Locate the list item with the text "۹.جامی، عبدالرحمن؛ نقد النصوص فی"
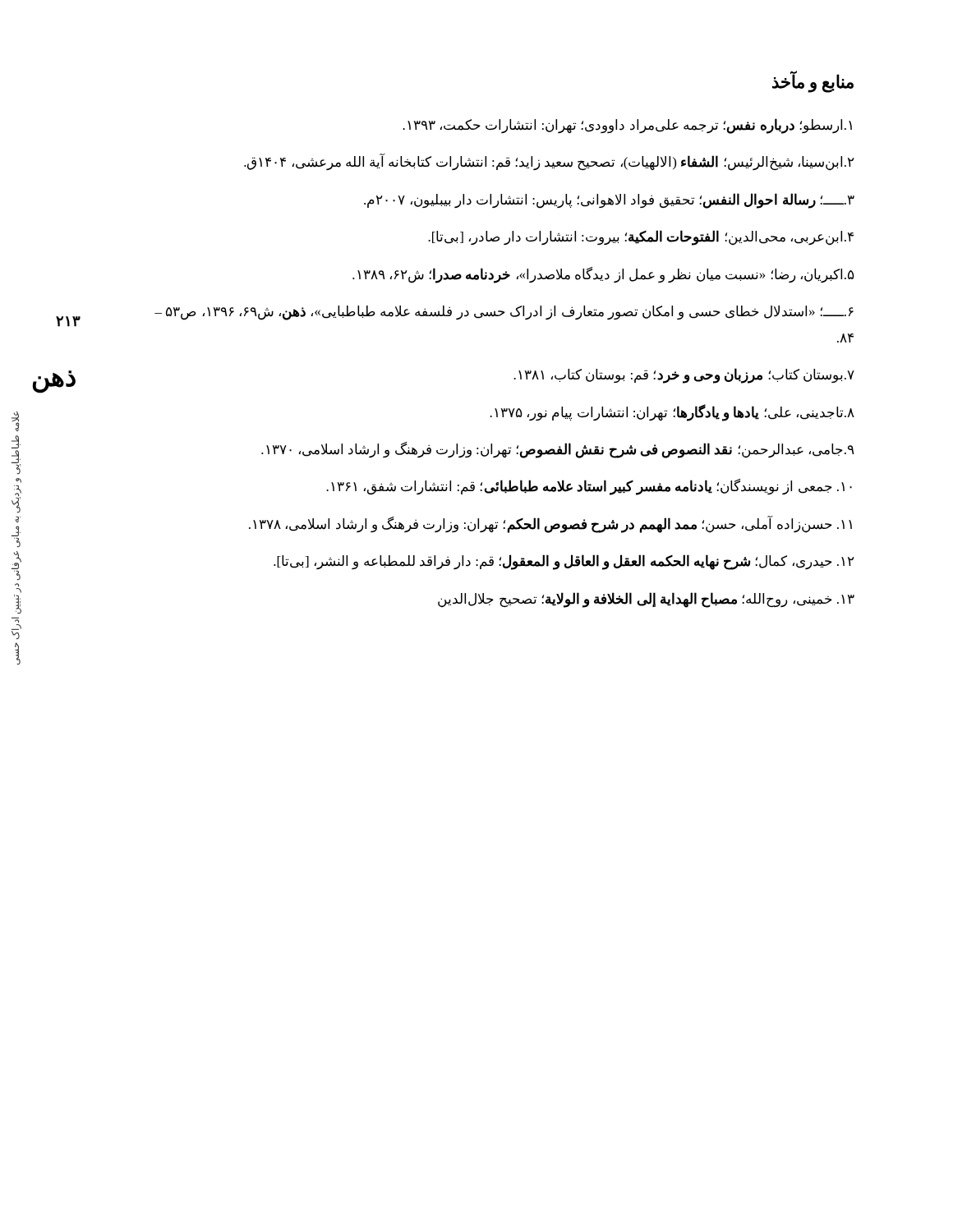The image size is (953, 1232). click(x=558, y=450)
